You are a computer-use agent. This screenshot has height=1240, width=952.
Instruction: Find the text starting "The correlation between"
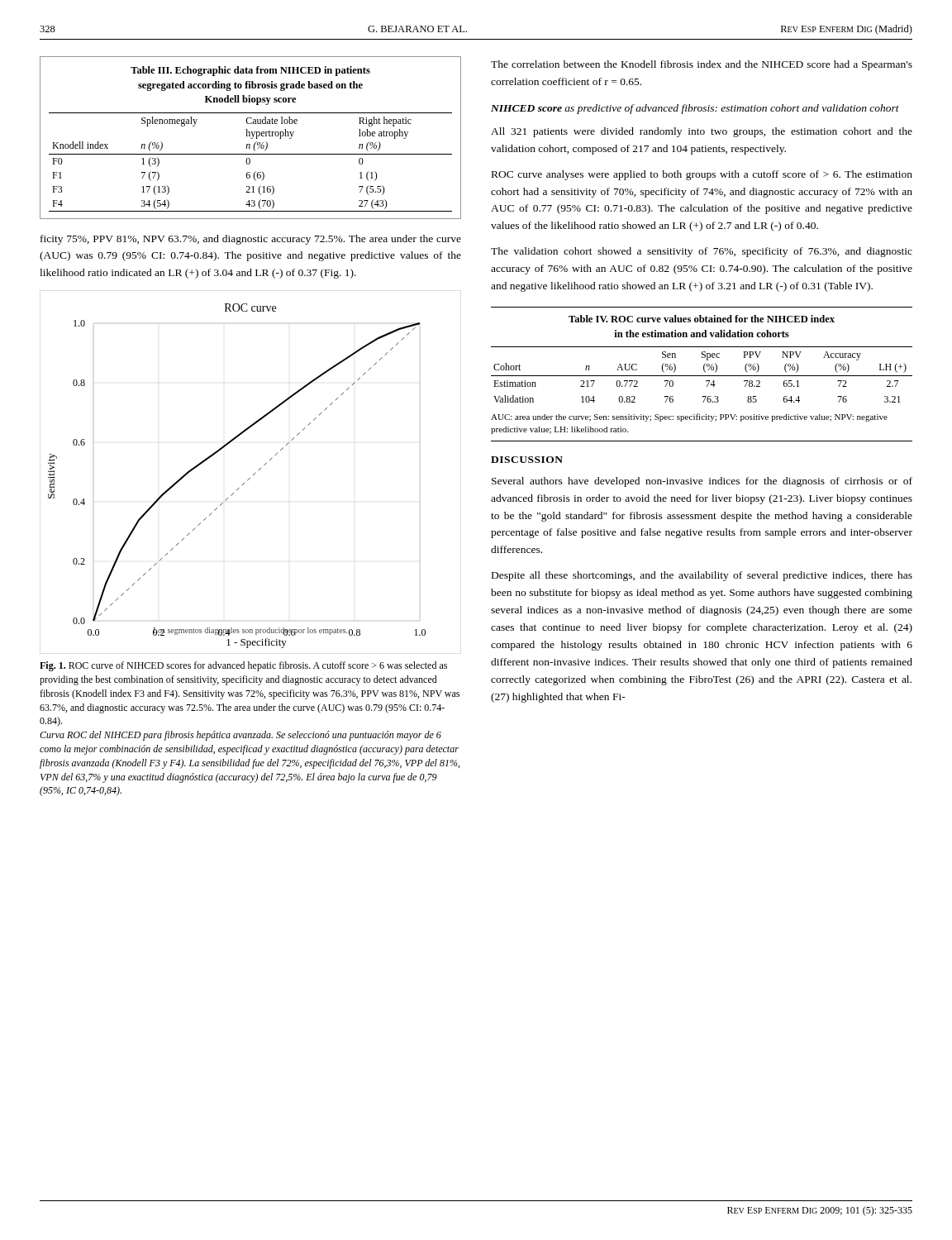(702, 73)
